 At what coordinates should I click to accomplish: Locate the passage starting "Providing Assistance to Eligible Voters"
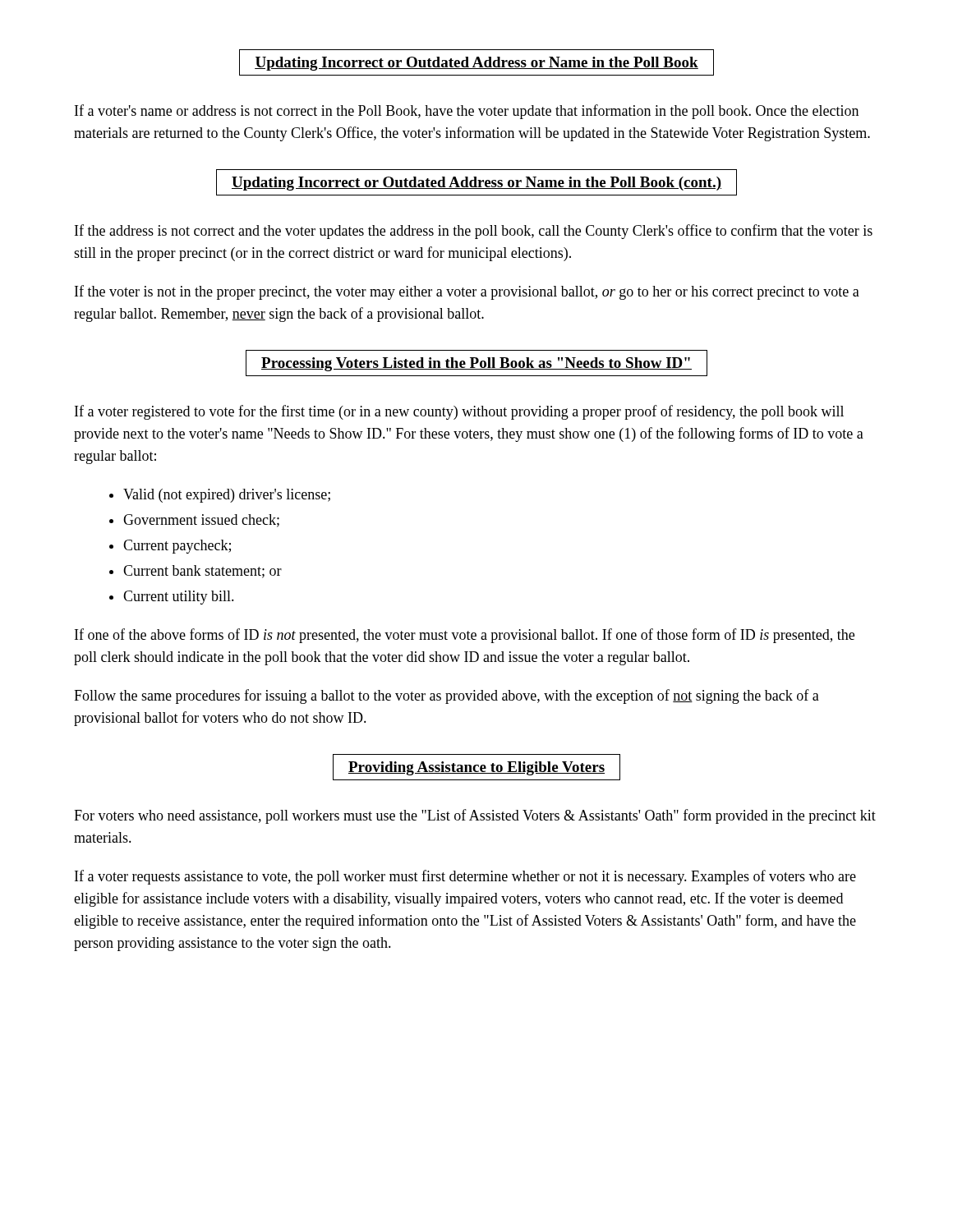point(476,767)
